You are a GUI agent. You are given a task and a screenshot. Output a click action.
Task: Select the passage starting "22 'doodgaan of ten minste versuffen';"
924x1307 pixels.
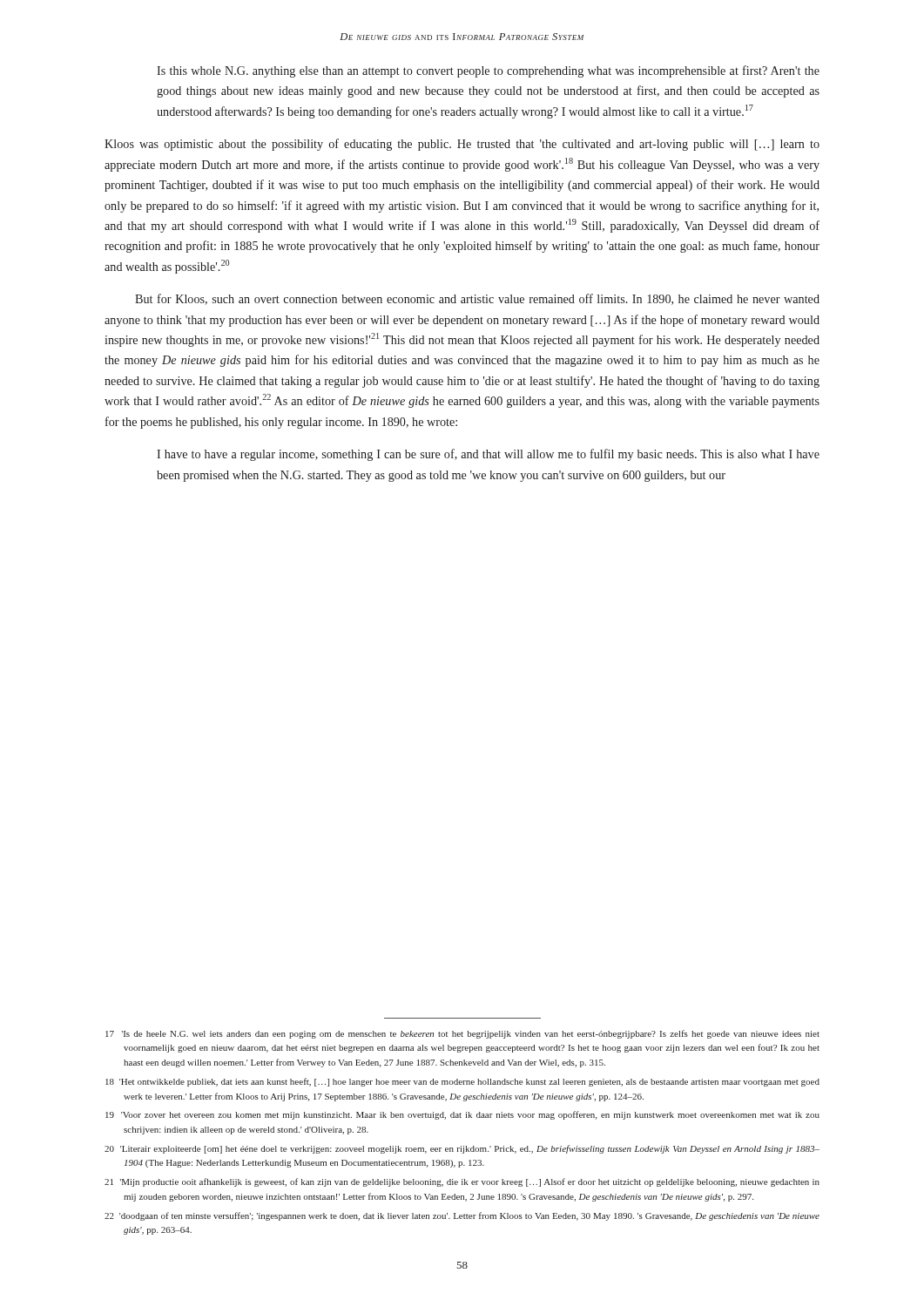click(462, 1222)
